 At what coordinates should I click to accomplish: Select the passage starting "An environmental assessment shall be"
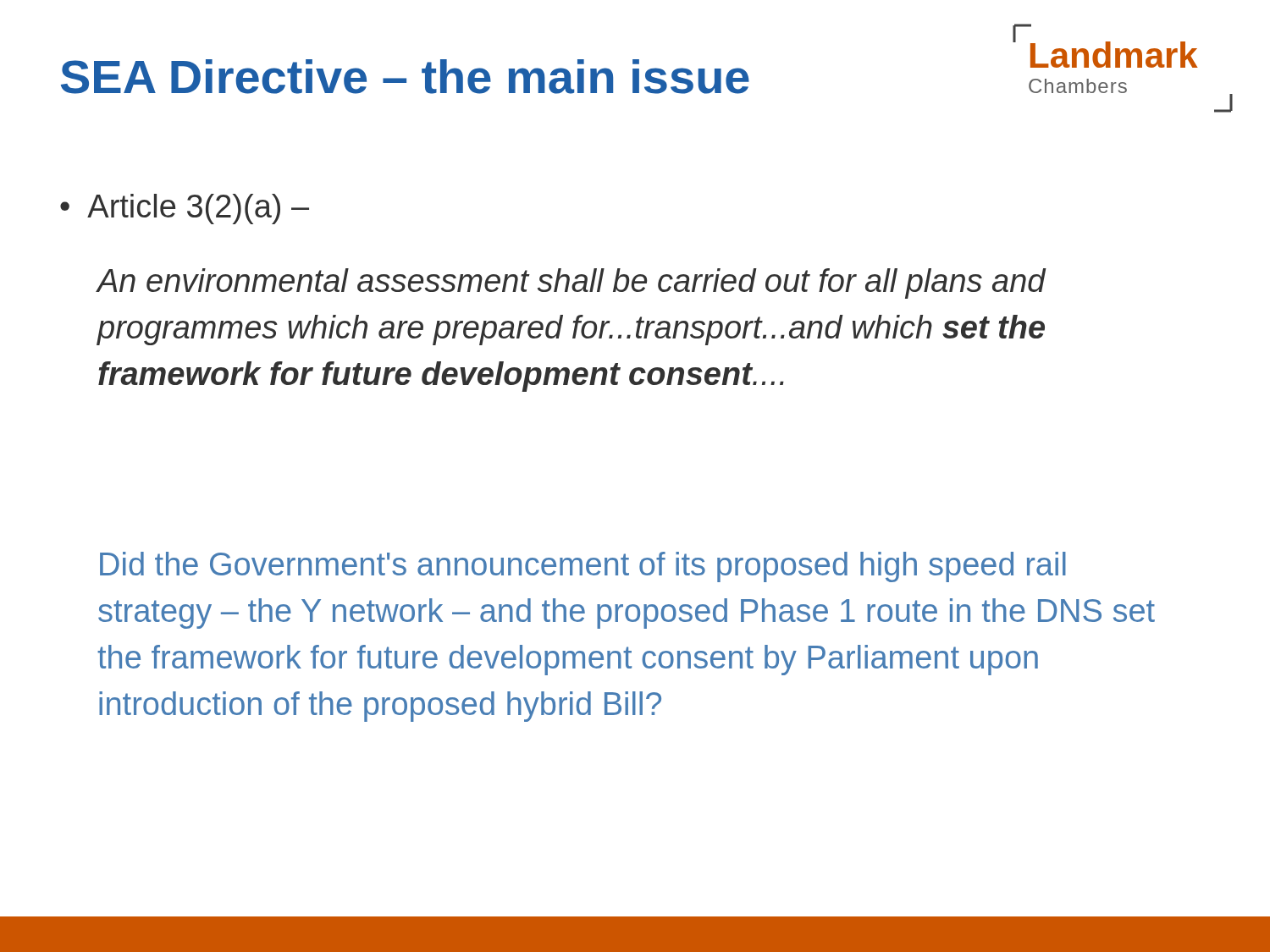[572, 328]
